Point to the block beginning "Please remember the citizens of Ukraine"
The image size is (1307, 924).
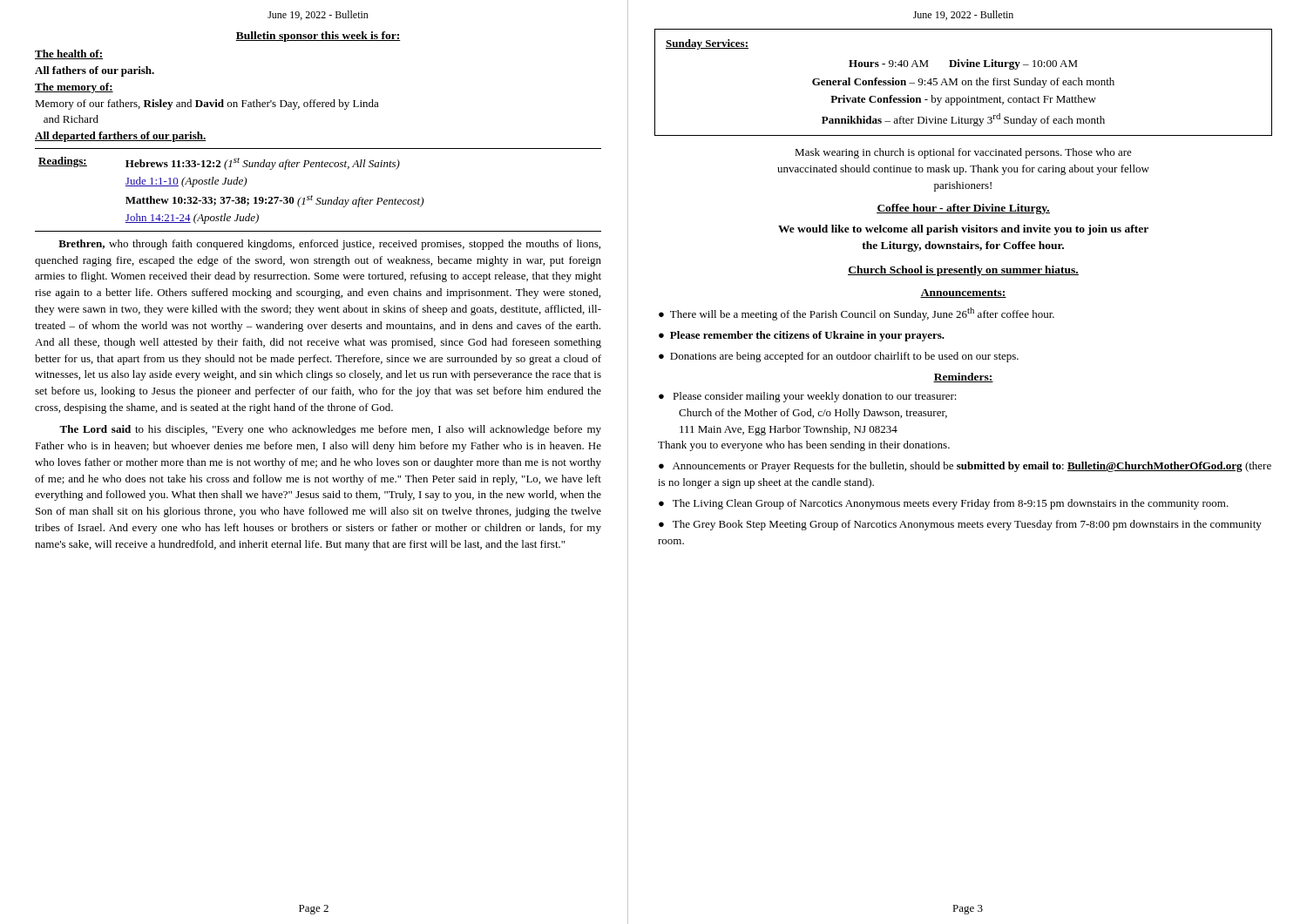[807, 335]
